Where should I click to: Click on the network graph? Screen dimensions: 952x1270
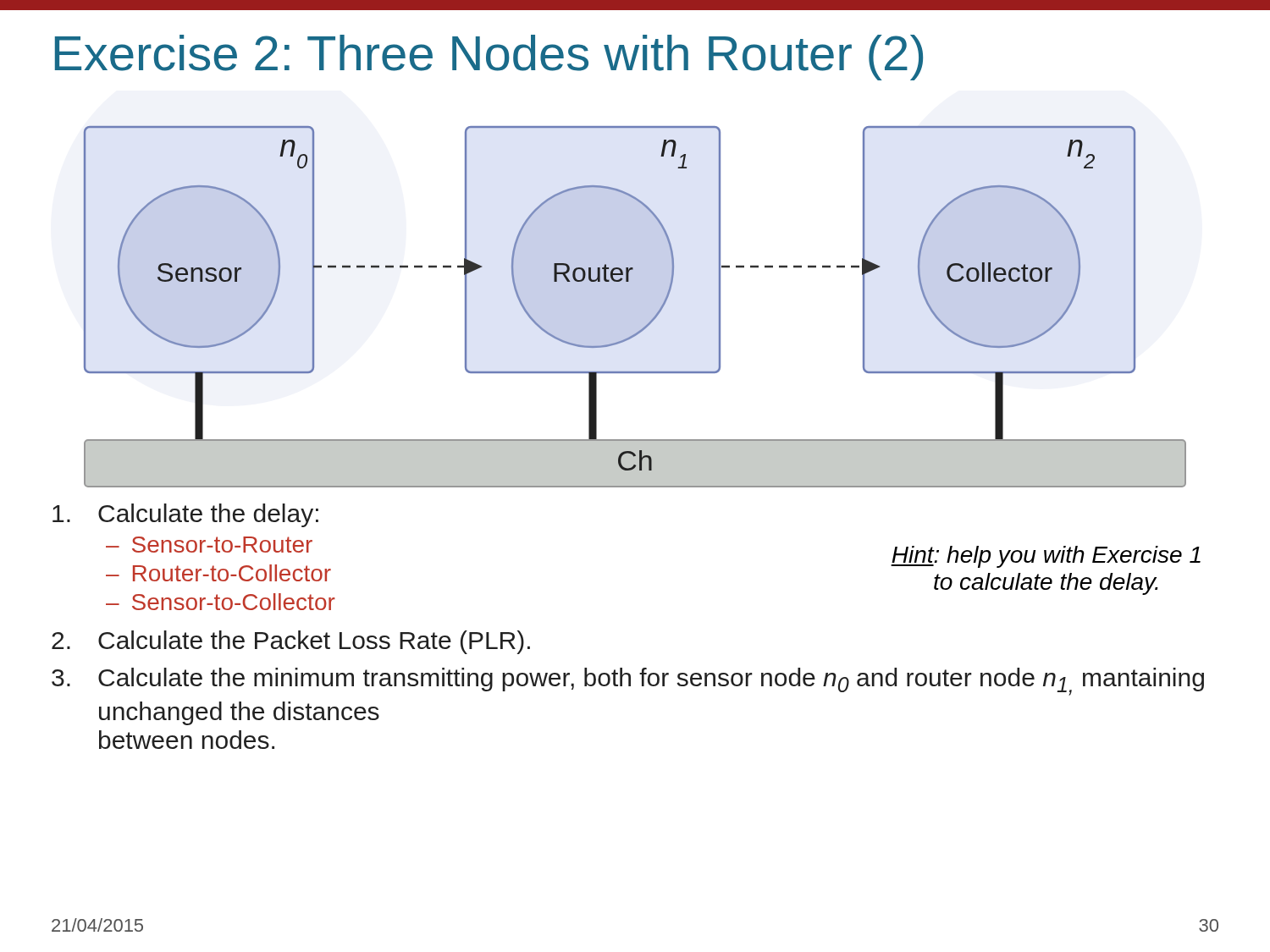pos(635,300)
